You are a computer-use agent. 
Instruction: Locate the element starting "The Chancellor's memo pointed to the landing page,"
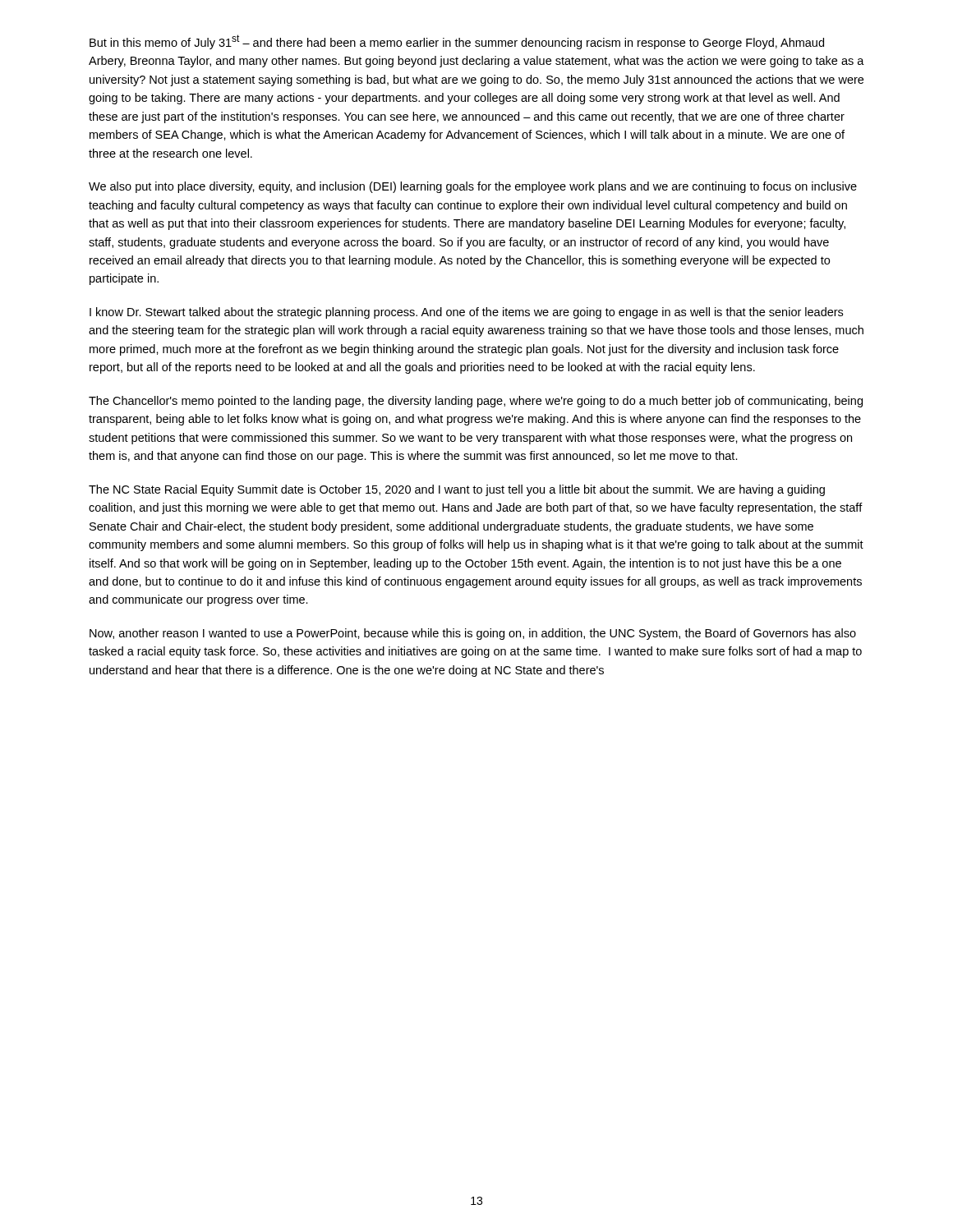pos(476,428)
